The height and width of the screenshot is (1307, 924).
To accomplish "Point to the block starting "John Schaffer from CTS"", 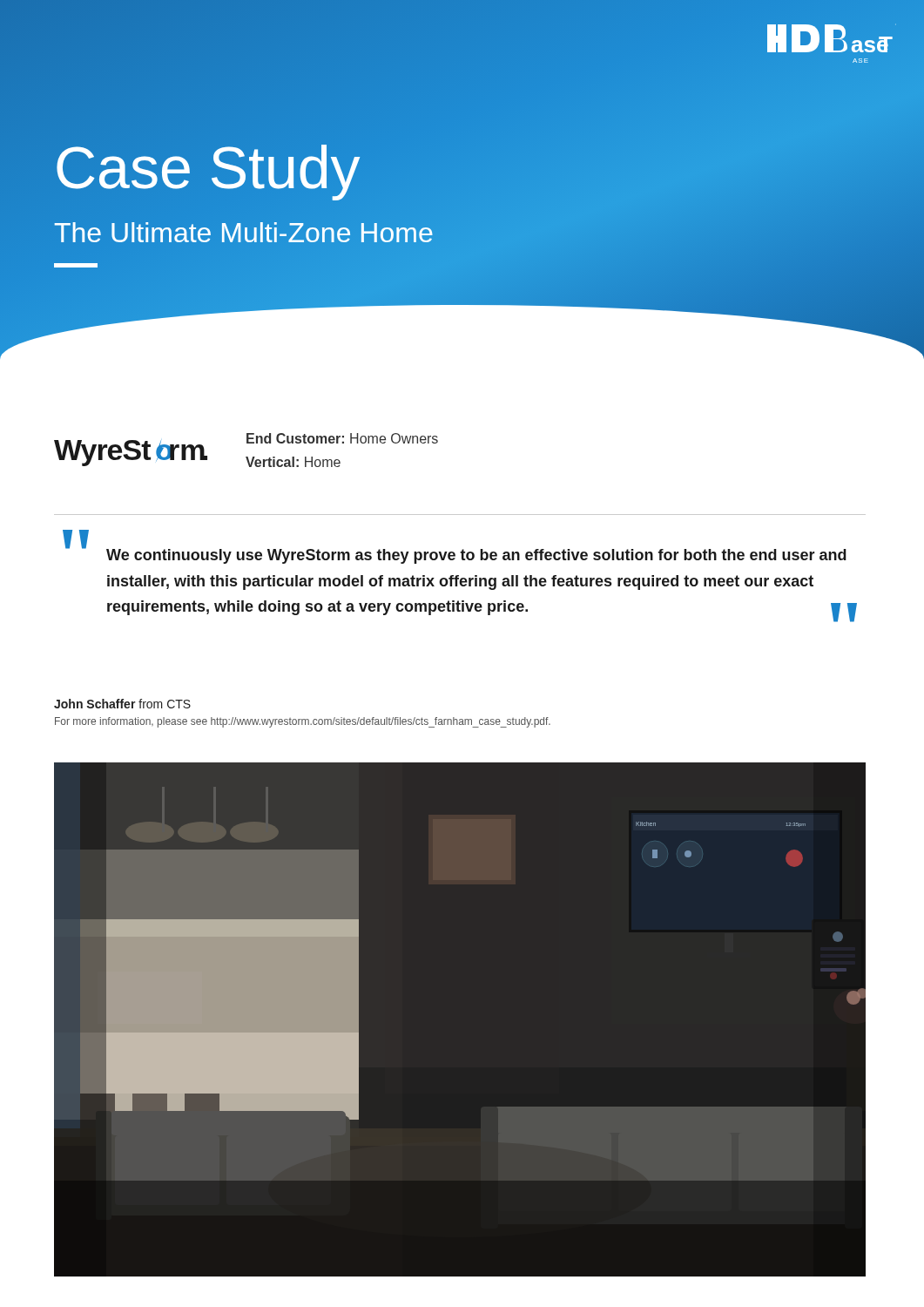I will [x=122, y=704].
